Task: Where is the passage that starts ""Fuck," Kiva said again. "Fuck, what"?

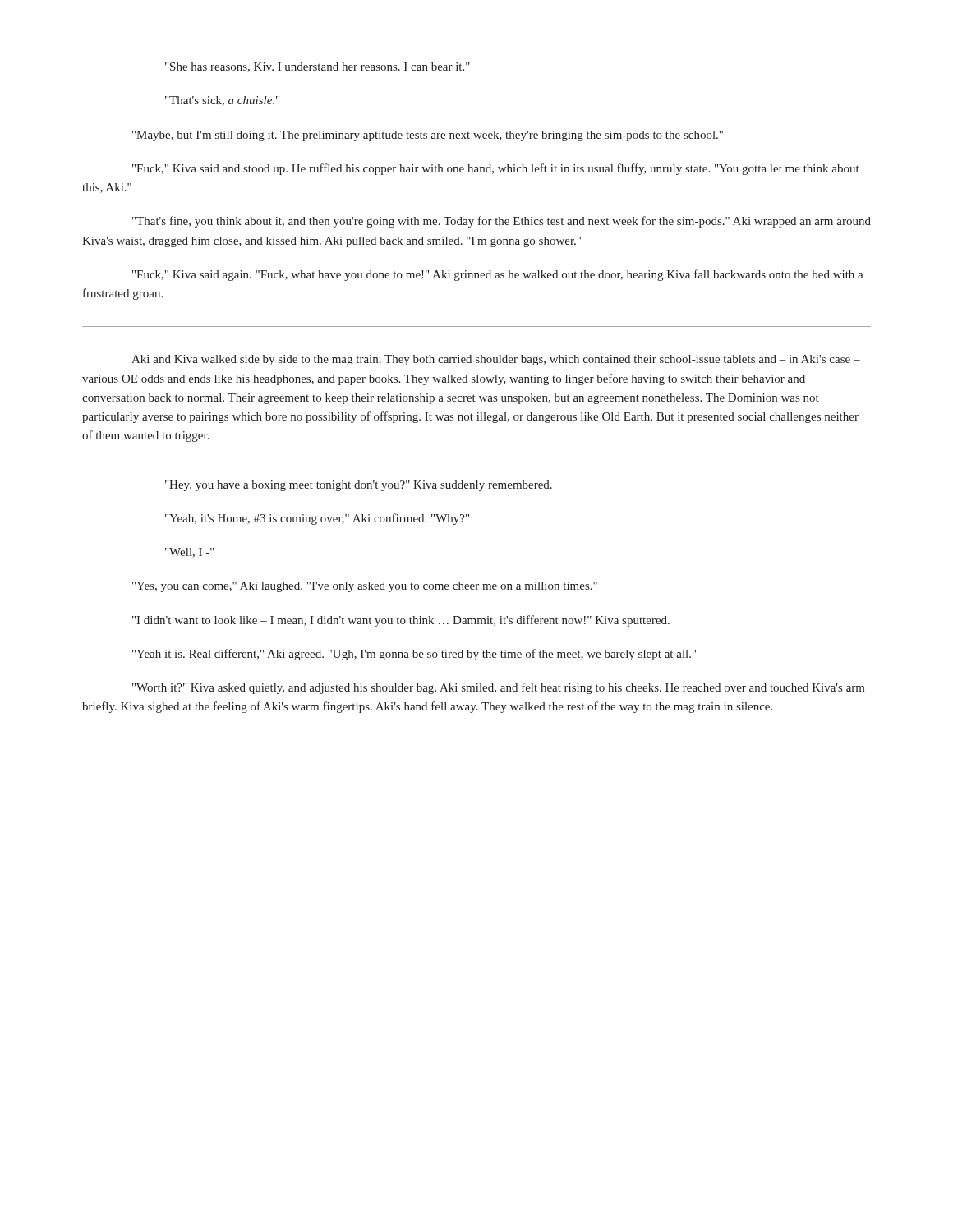Action: 473,284
